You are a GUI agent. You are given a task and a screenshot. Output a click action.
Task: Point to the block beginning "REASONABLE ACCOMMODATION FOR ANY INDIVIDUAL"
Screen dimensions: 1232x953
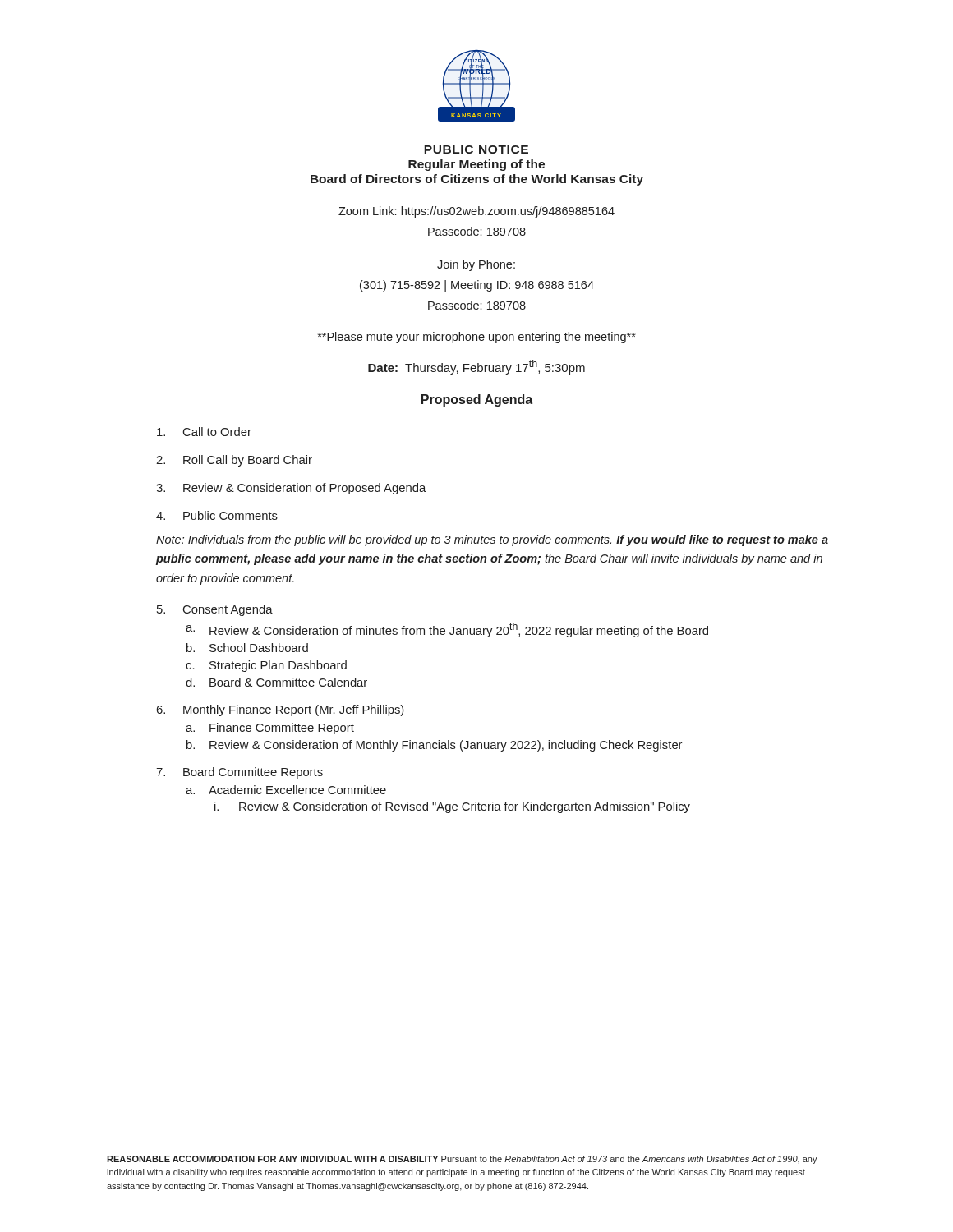(x=462, y=1172)
